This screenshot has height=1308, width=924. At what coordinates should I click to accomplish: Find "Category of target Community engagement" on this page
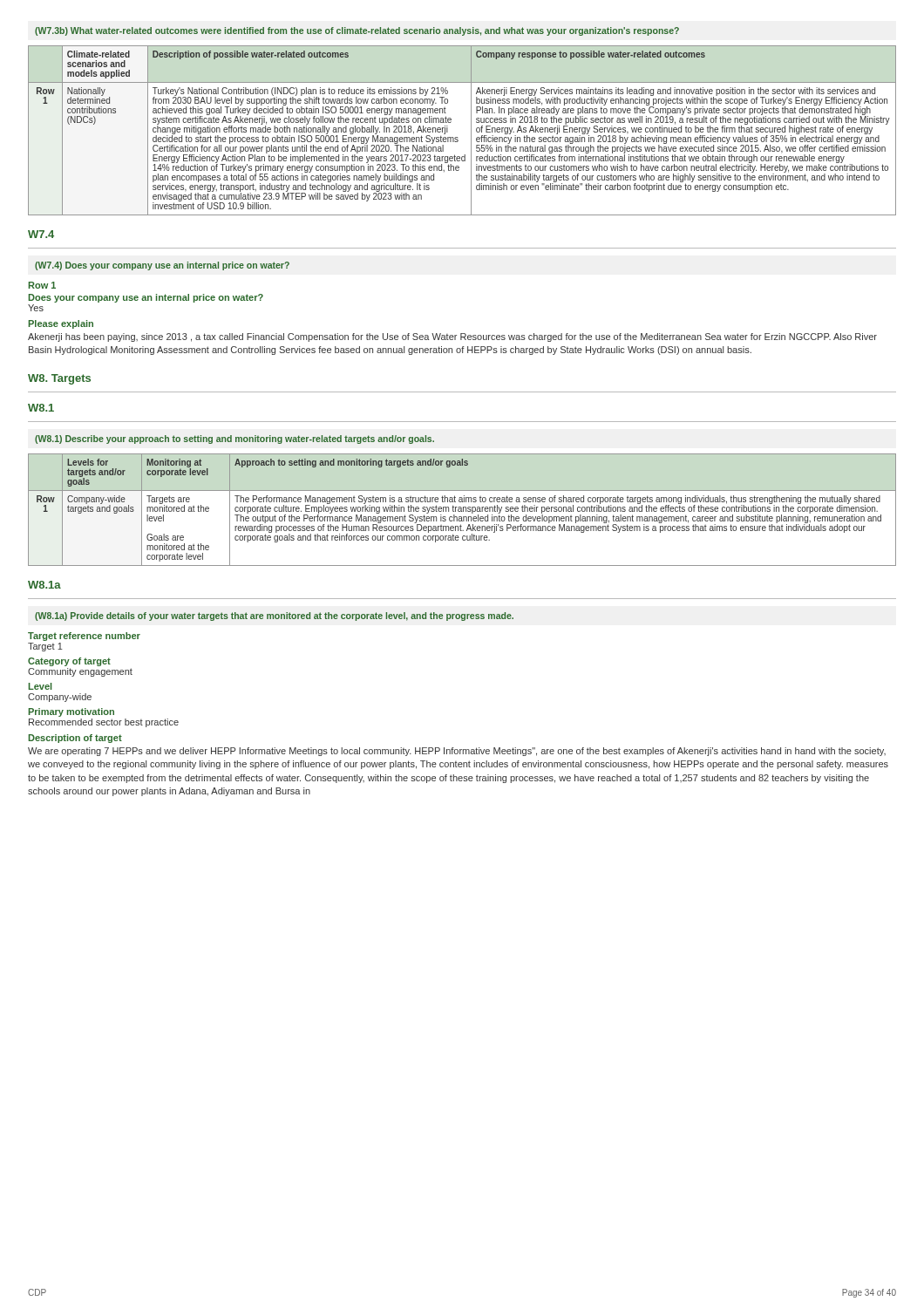coord(80,666)
